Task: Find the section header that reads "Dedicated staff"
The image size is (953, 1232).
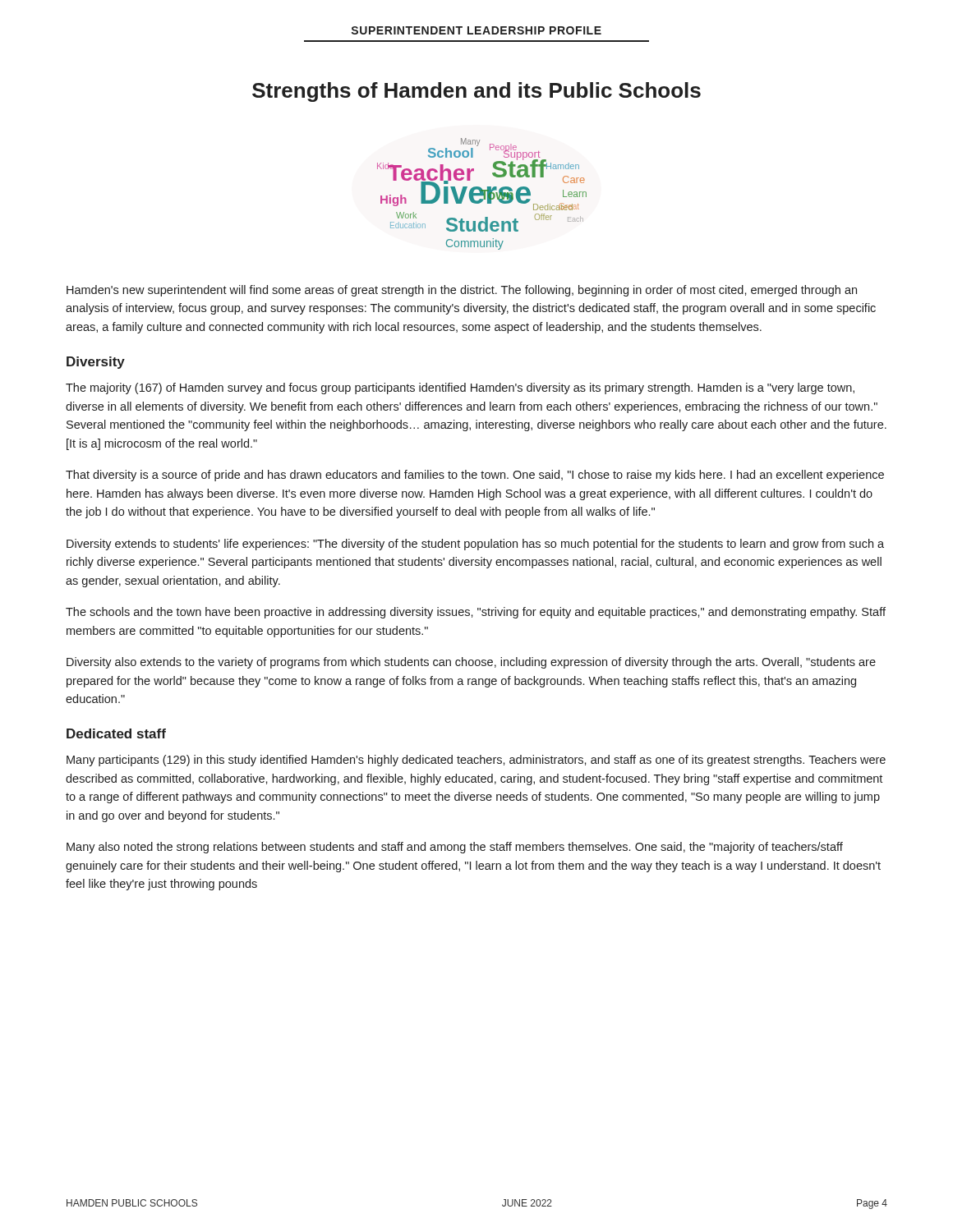Action: [x=116, y=734]
